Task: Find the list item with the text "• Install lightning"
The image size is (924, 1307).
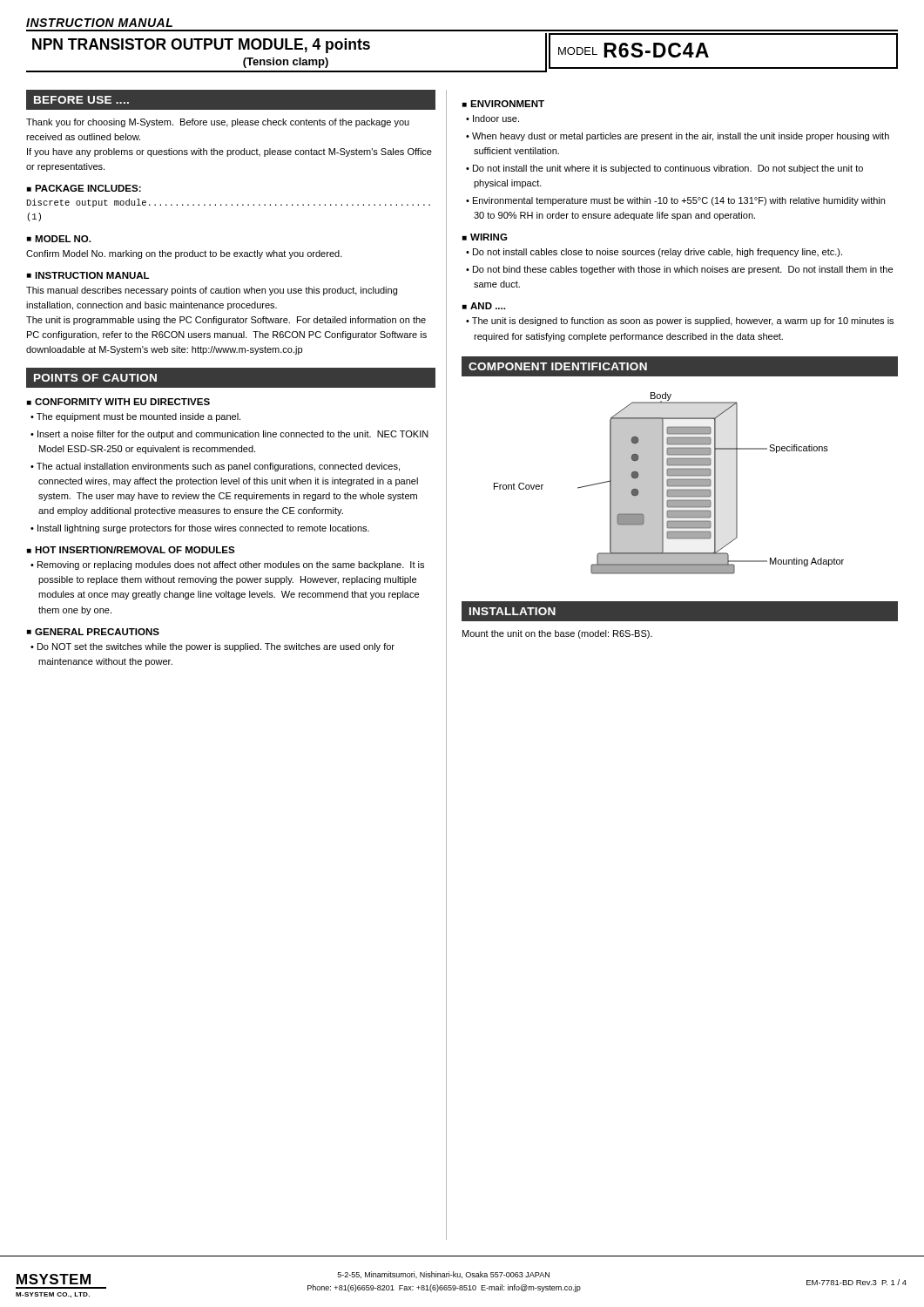Action: coord(200,528)
